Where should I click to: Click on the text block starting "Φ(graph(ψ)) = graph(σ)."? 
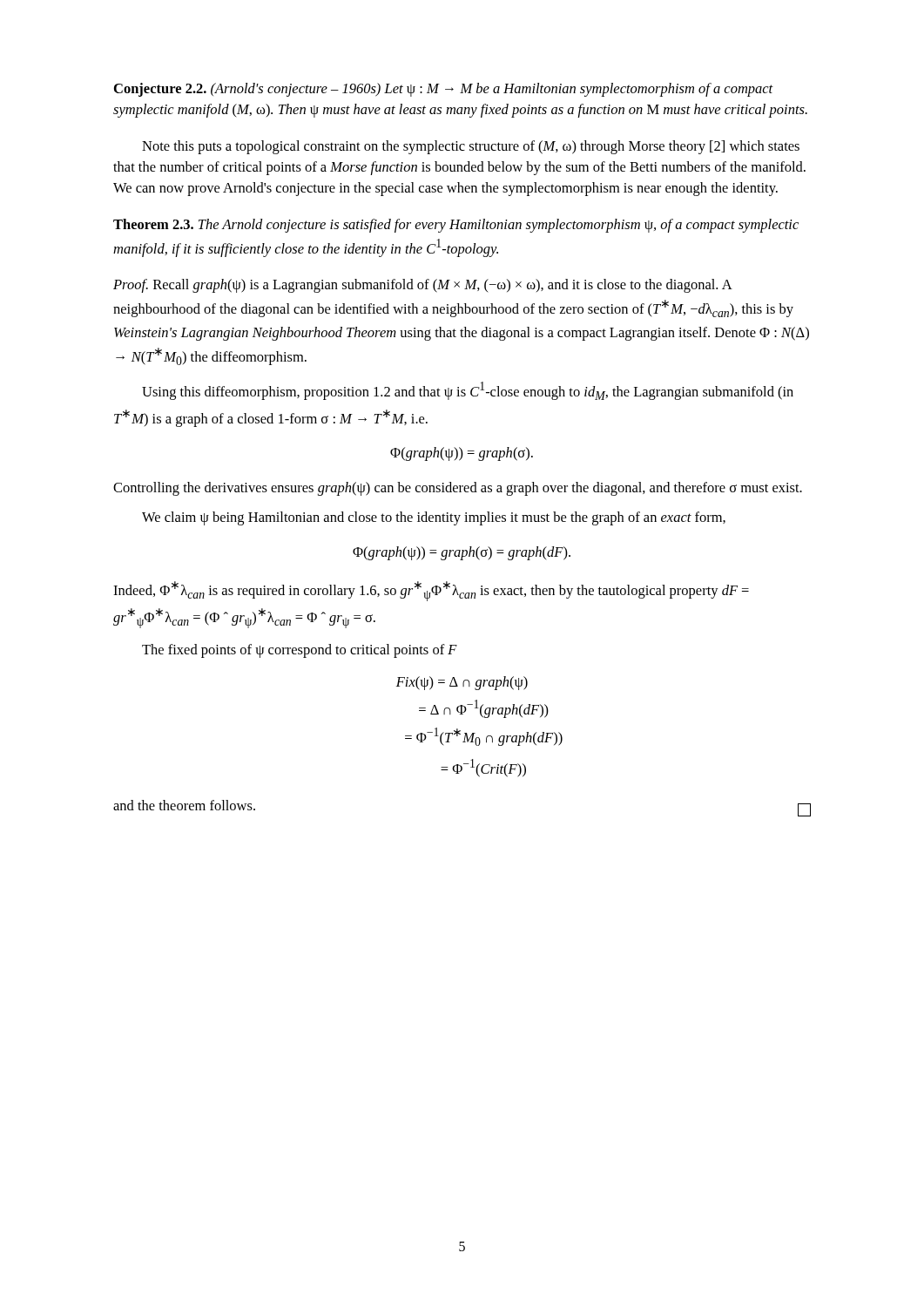click(462, 453)
